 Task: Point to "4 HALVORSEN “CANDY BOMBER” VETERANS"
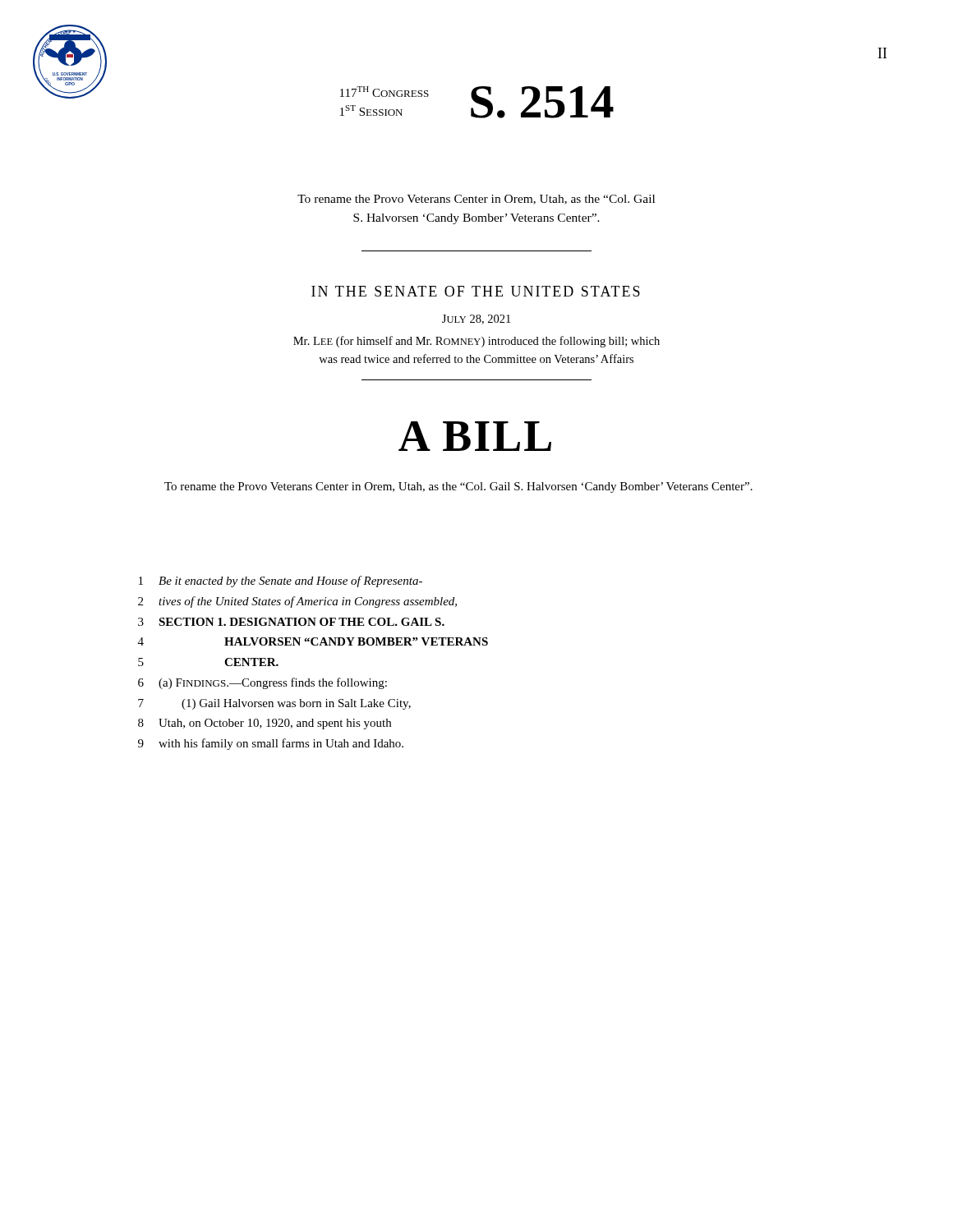(493, 642)
